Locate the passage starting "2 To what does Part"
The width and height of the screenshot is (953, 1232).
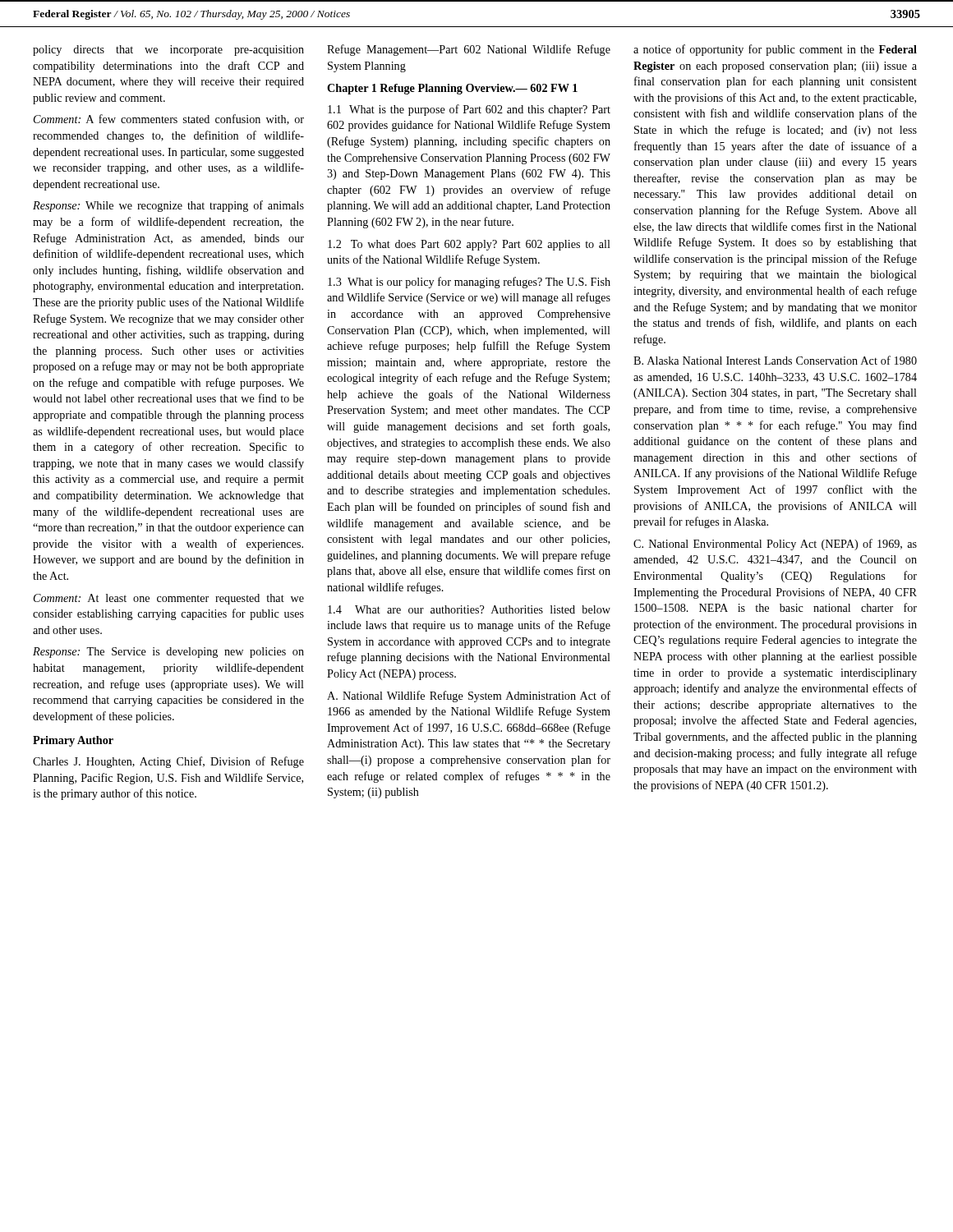coord(469,252)
